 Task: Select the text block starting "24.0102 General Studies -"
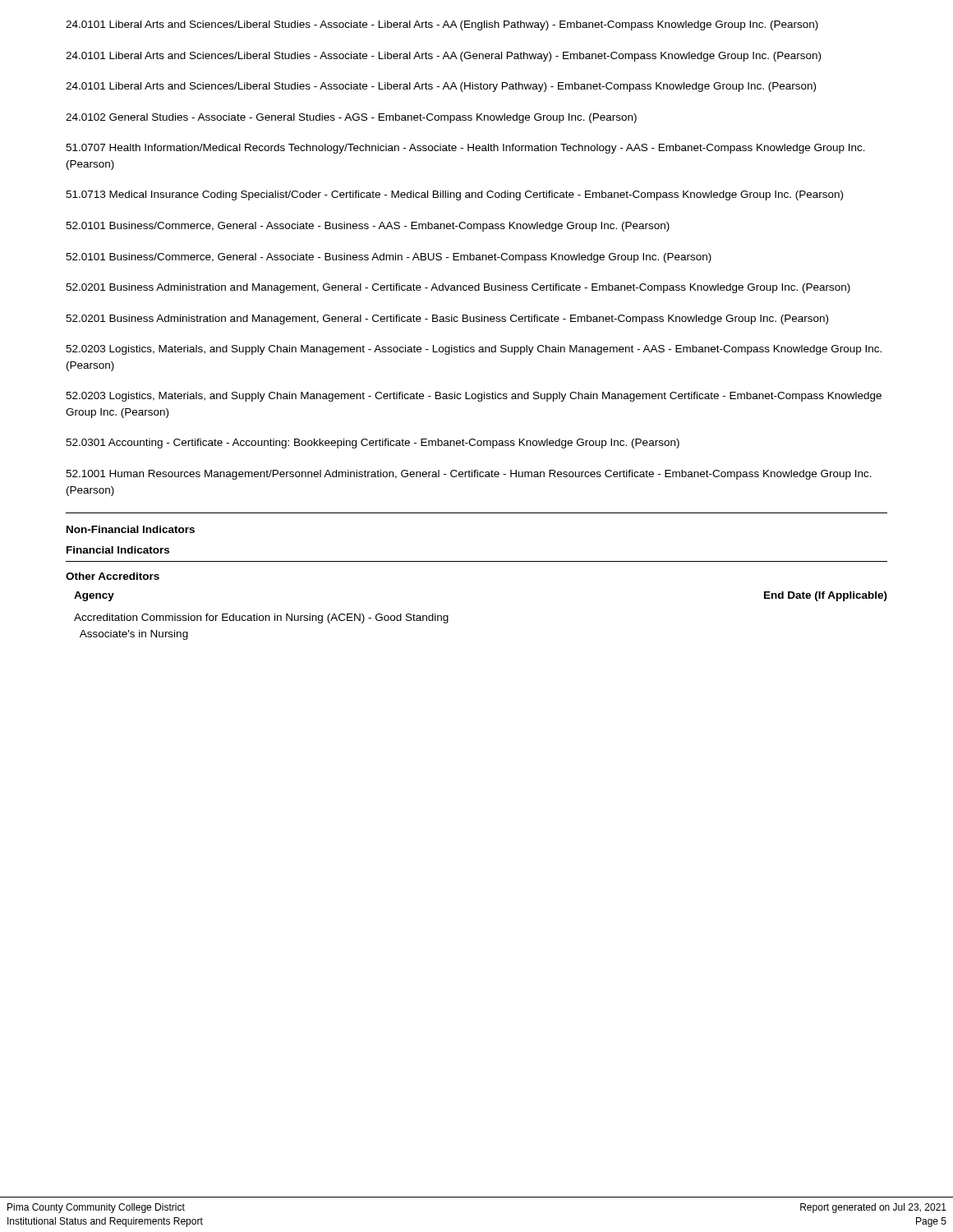pos(351,117)
